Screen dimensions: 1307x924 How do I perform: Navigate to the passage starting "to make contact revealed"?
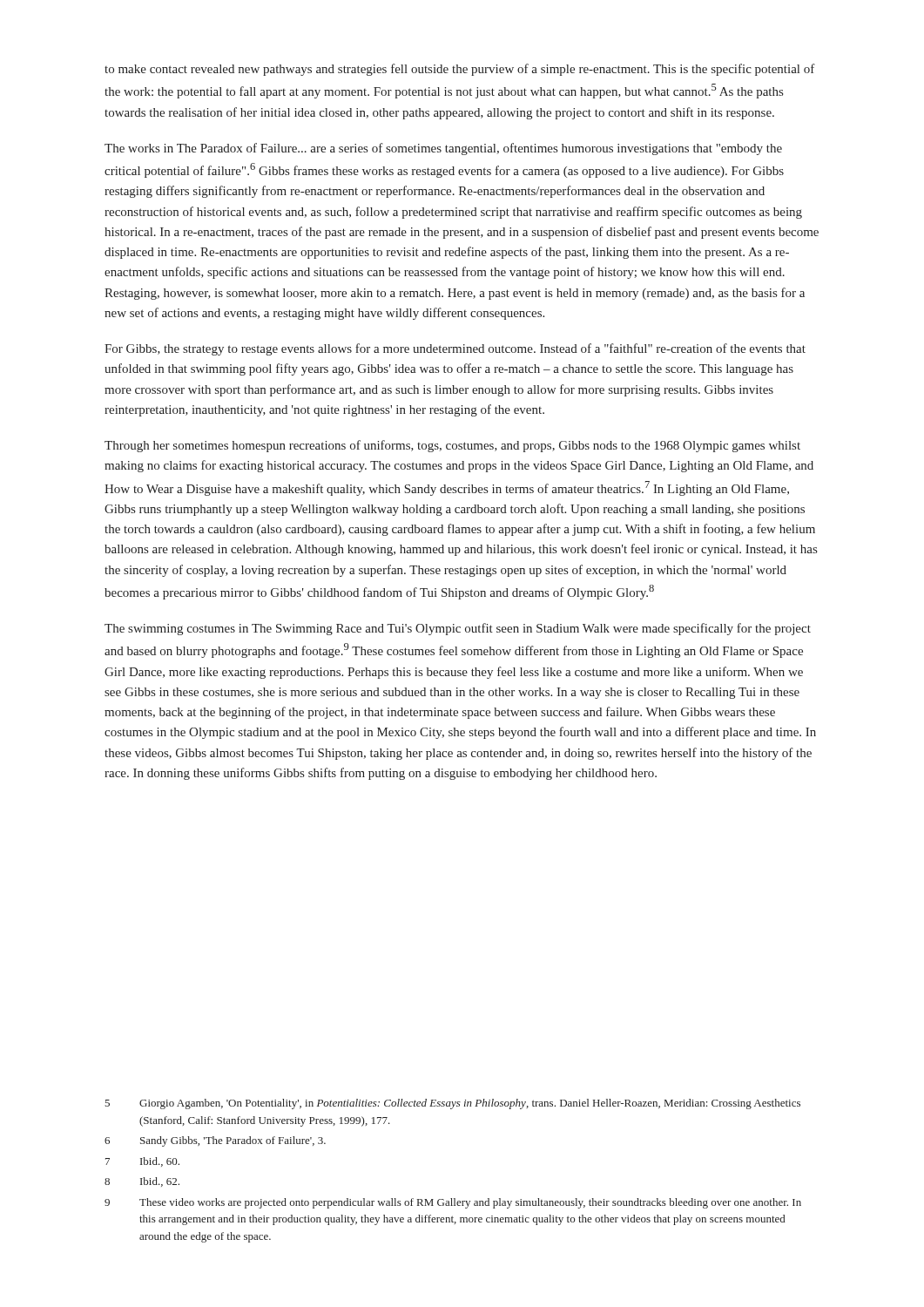[460, 90]
